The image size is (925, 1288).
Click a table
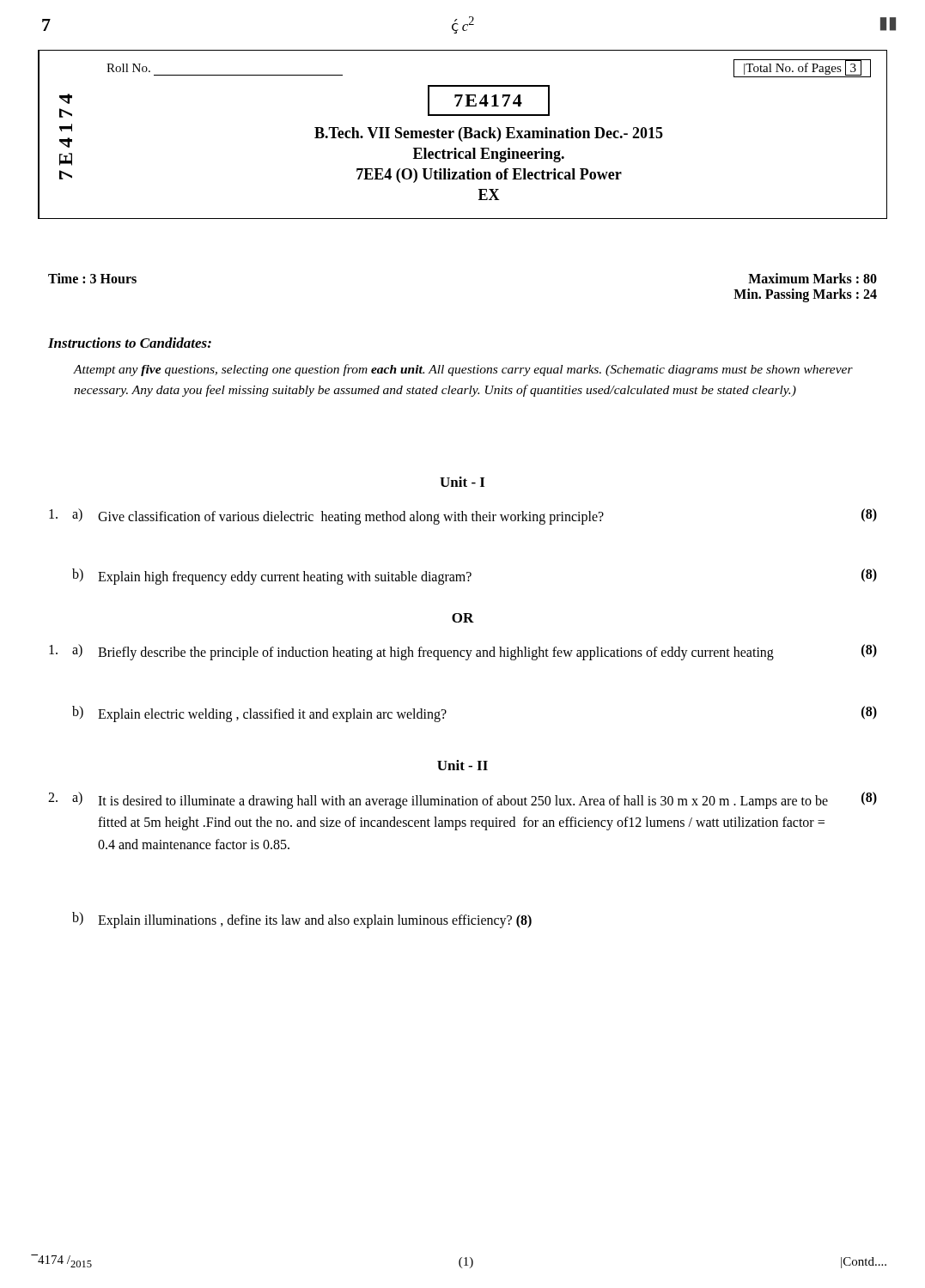[x=462, y=134]
